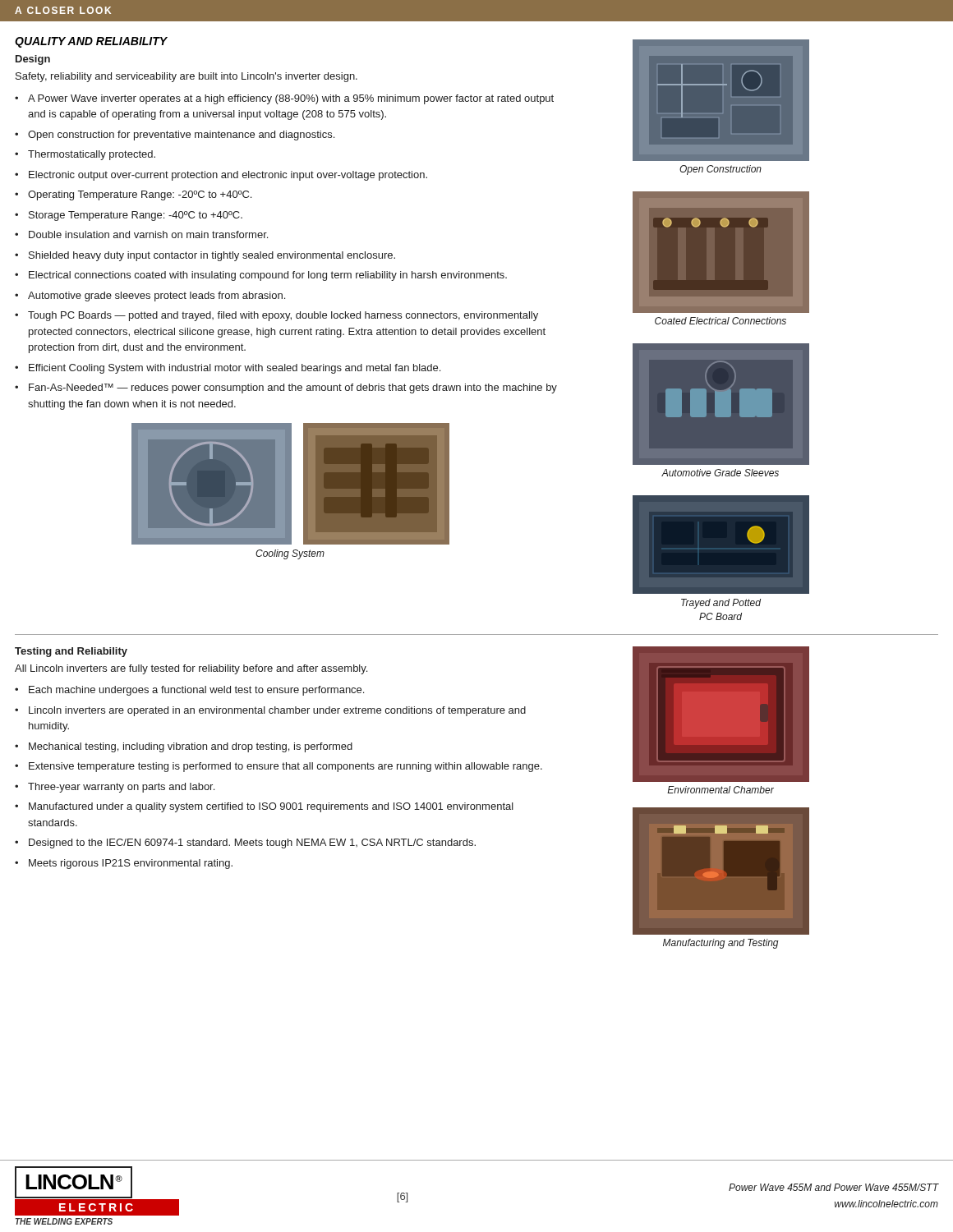The image size is (953, 1232).
Task: Select the list item that says "• Efficient Cooling System with industrial motor"
Action: 228,367
